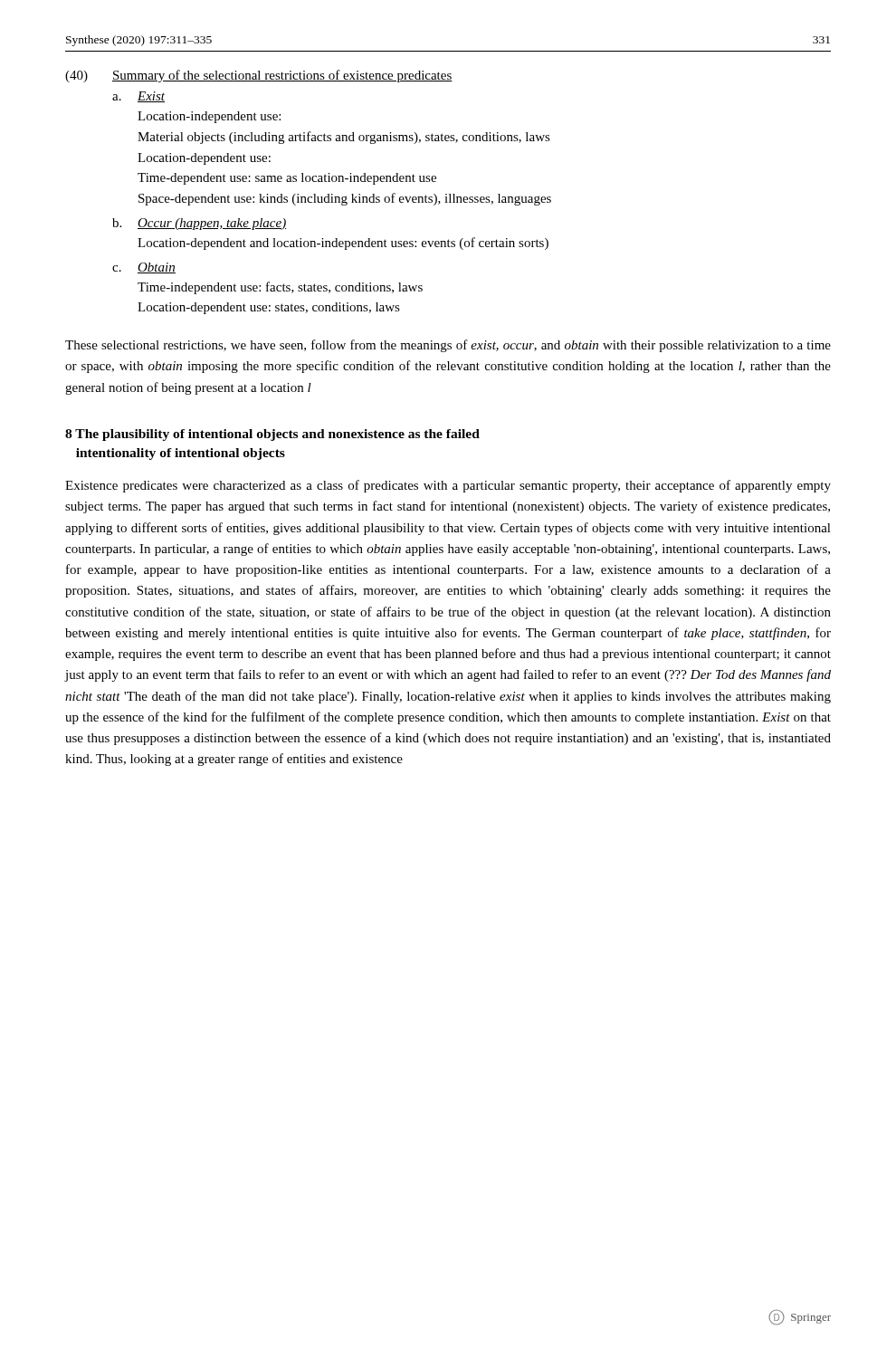
Task: Find the text starting "8 The plausibility of intentional objects"
Action: [x=272, y=443]
